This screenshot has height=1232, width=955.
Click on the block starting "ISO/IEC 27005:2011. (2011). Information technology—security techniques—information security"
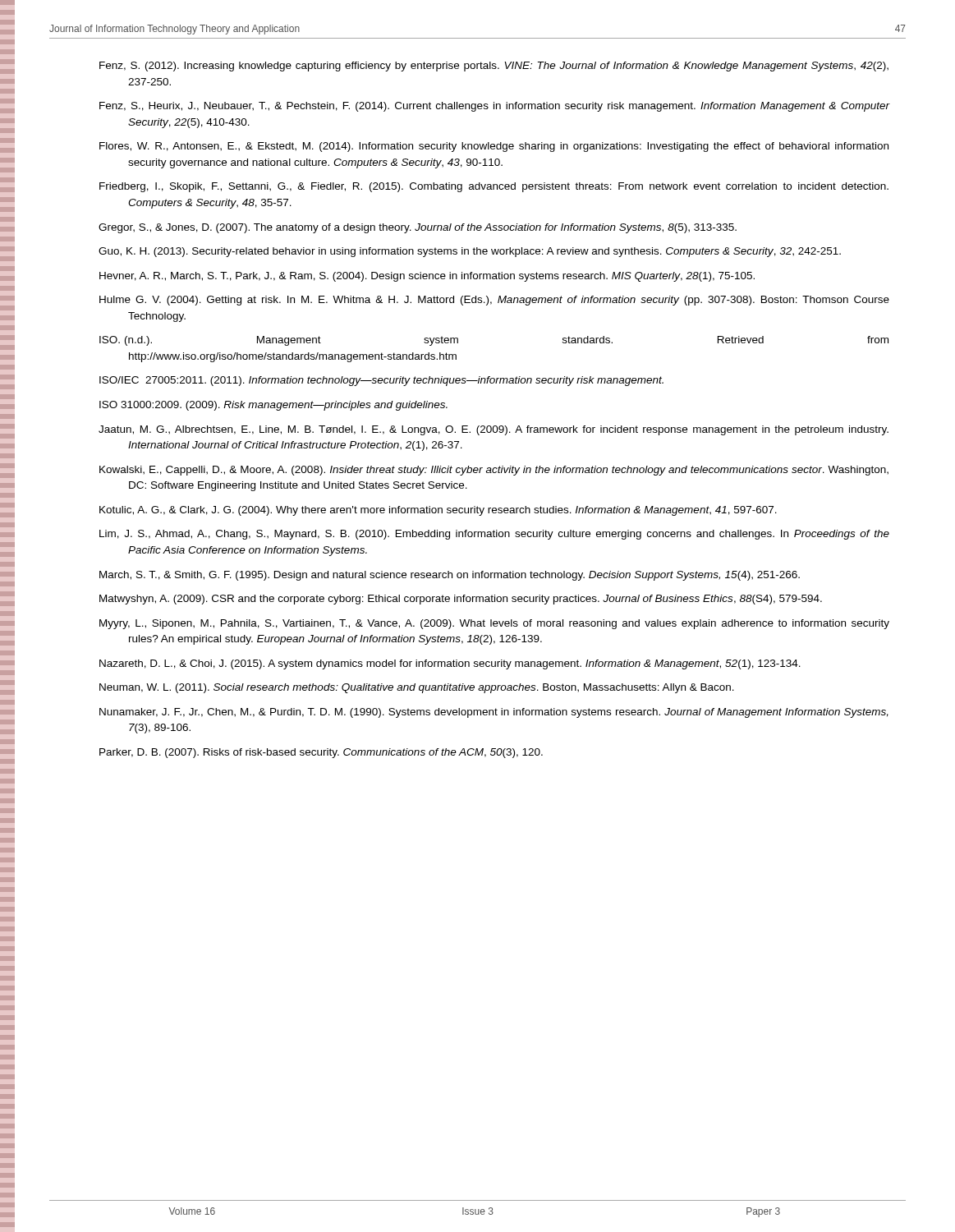[494, 380]
